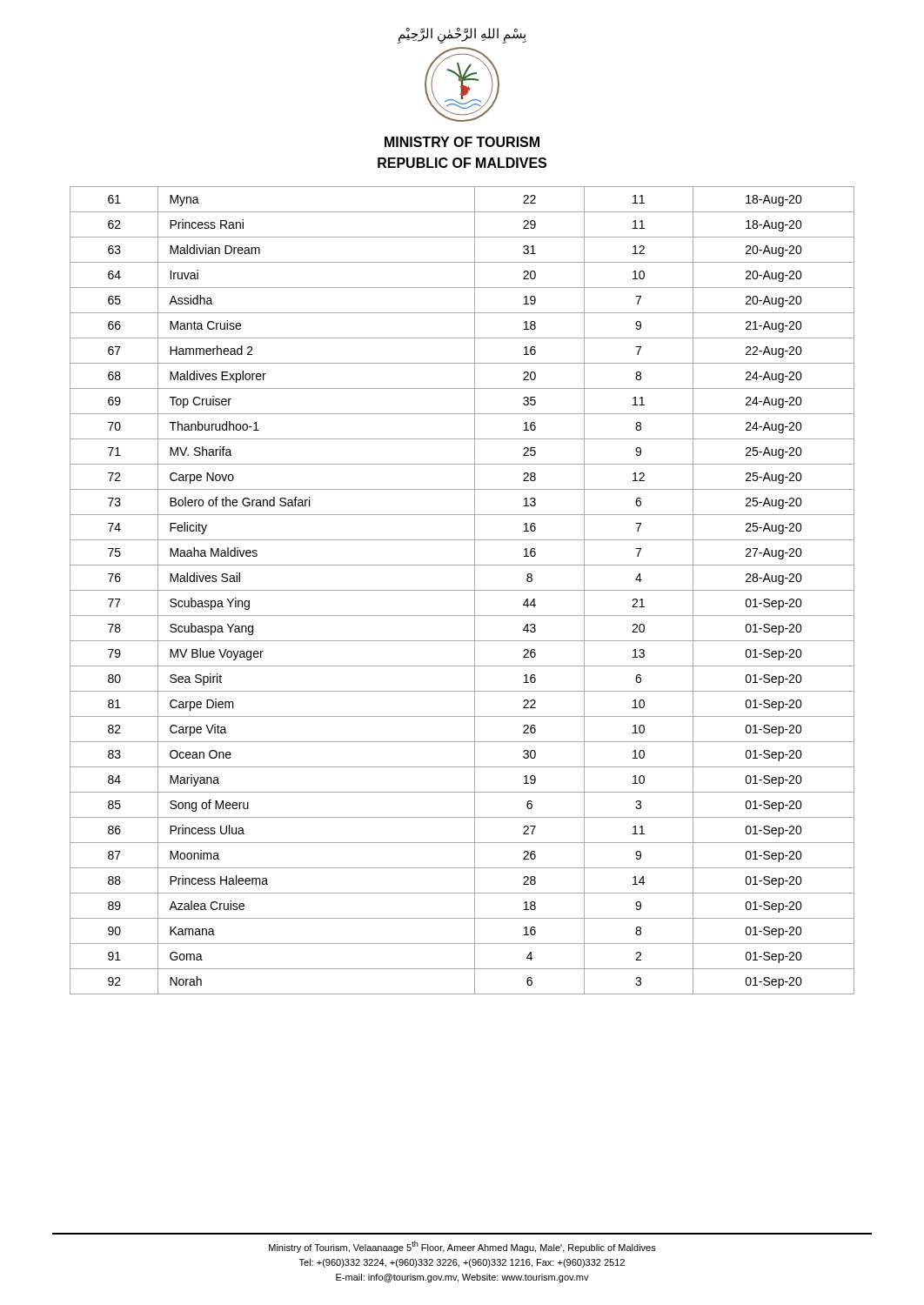Click a table
Image resolution: width=924 pixels, height=1305 pixels.
click(462, 590)
